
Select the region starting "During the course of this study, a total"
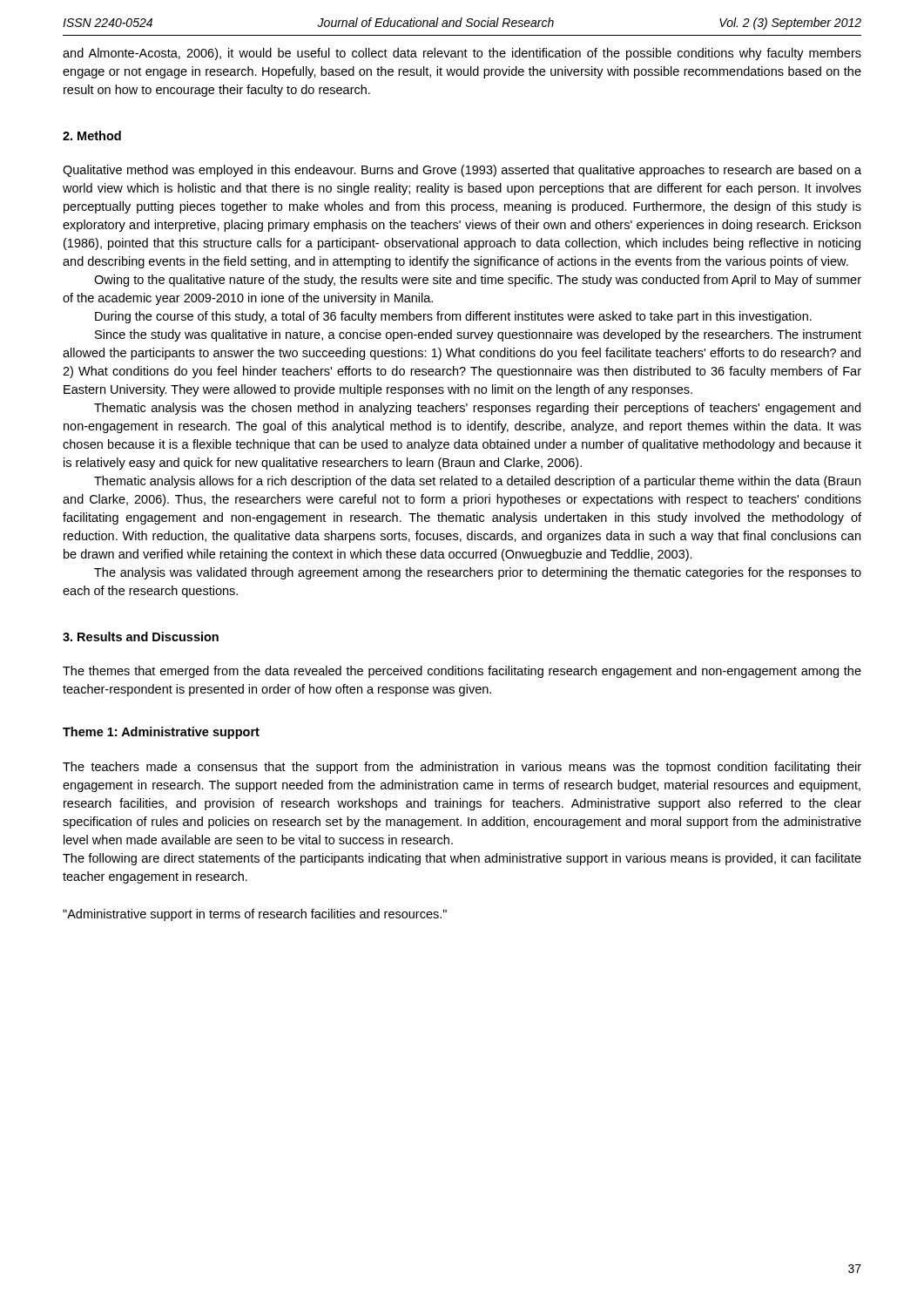462,317
